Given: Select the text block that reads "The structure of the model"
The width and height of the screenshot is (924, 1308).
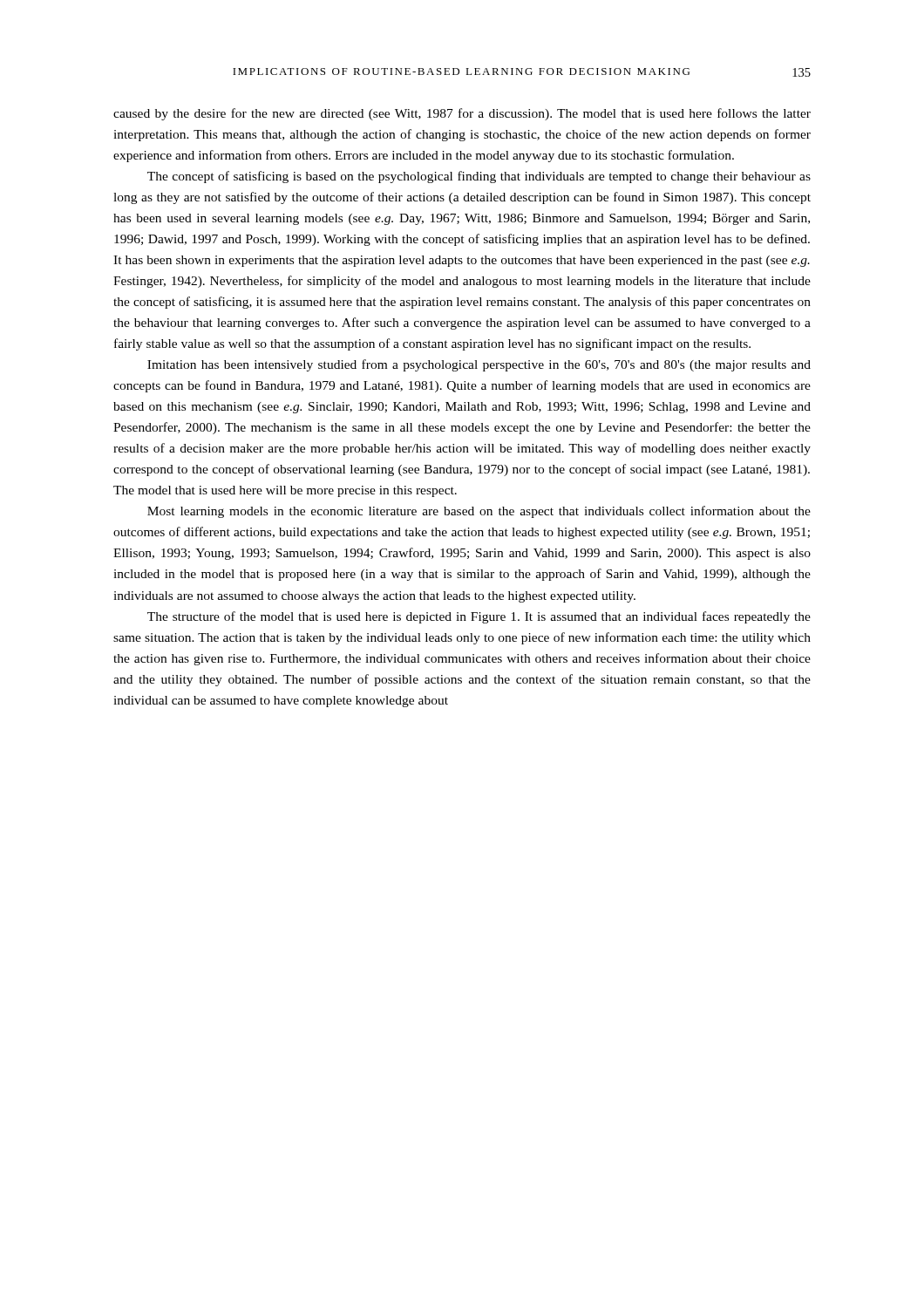Looking at the screenshot, I should coord(462,658).
